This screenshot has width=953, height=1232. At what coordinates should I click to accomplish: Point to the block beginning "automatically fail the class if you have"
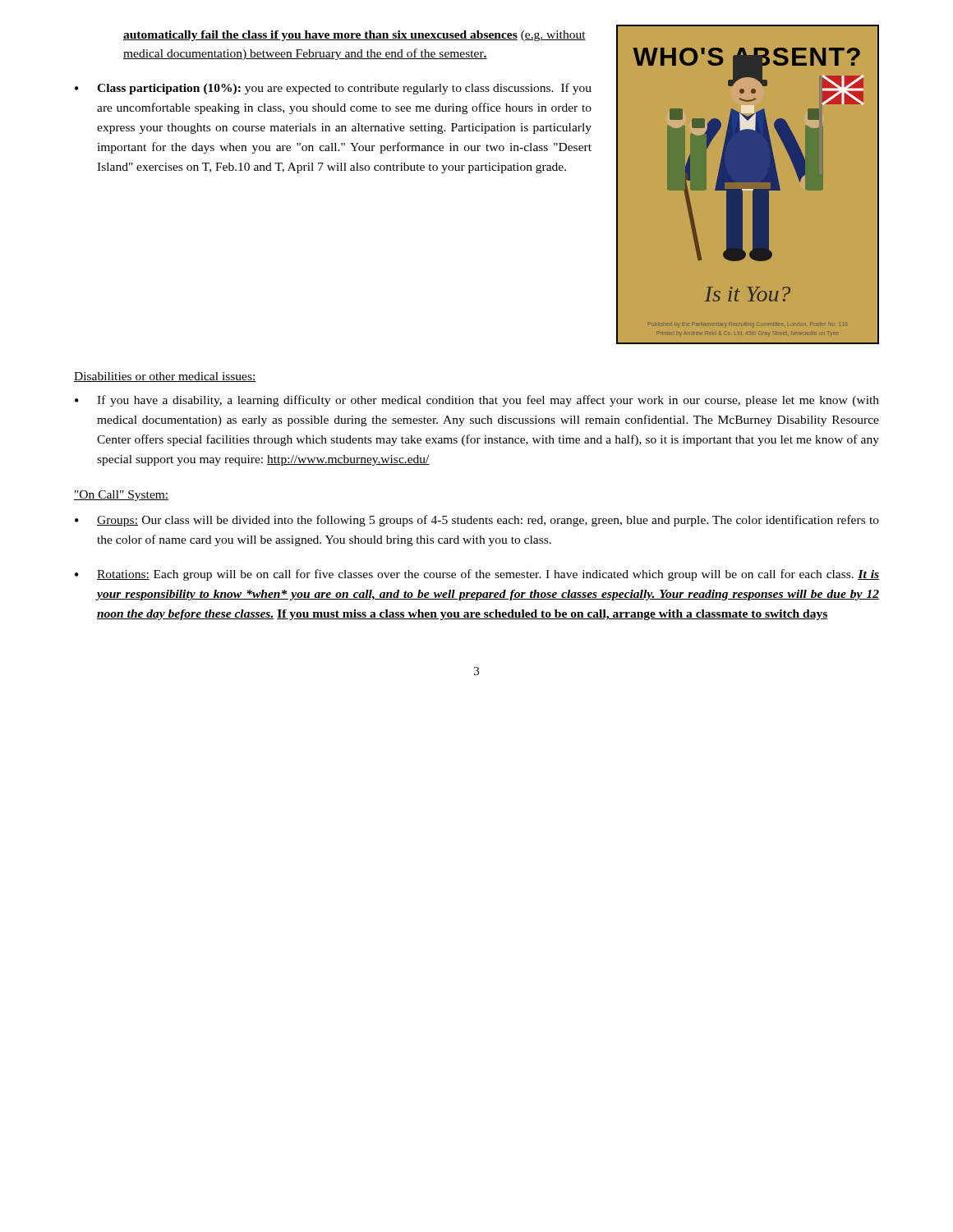[354, 44]
